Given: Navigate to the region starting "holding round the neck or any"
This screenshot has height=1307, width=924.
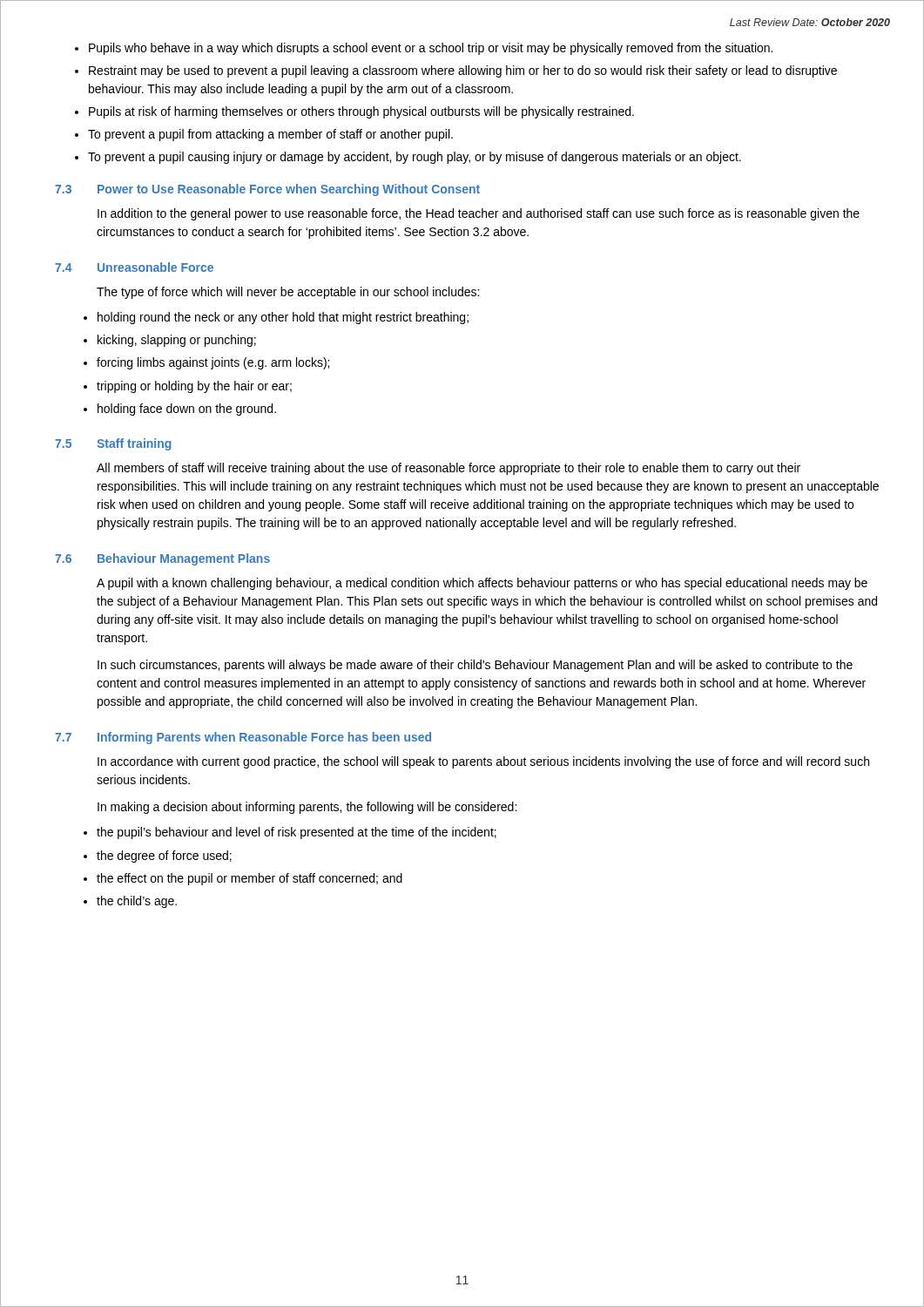Looking at the screenshot, I should (x=283, y=317).
